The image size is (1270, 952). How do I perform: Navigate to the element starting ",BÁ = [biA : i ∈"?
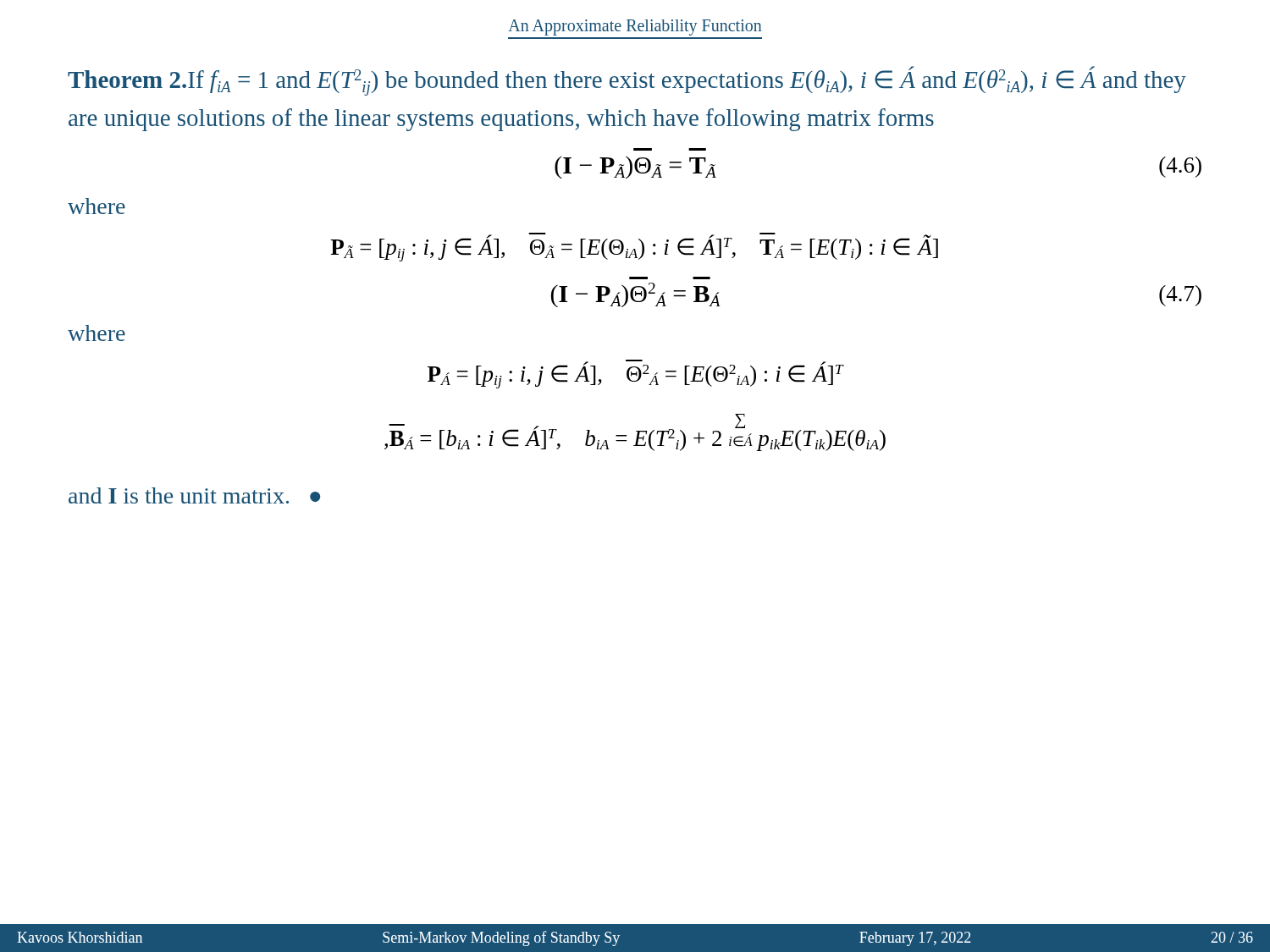[x=635, y=428]
